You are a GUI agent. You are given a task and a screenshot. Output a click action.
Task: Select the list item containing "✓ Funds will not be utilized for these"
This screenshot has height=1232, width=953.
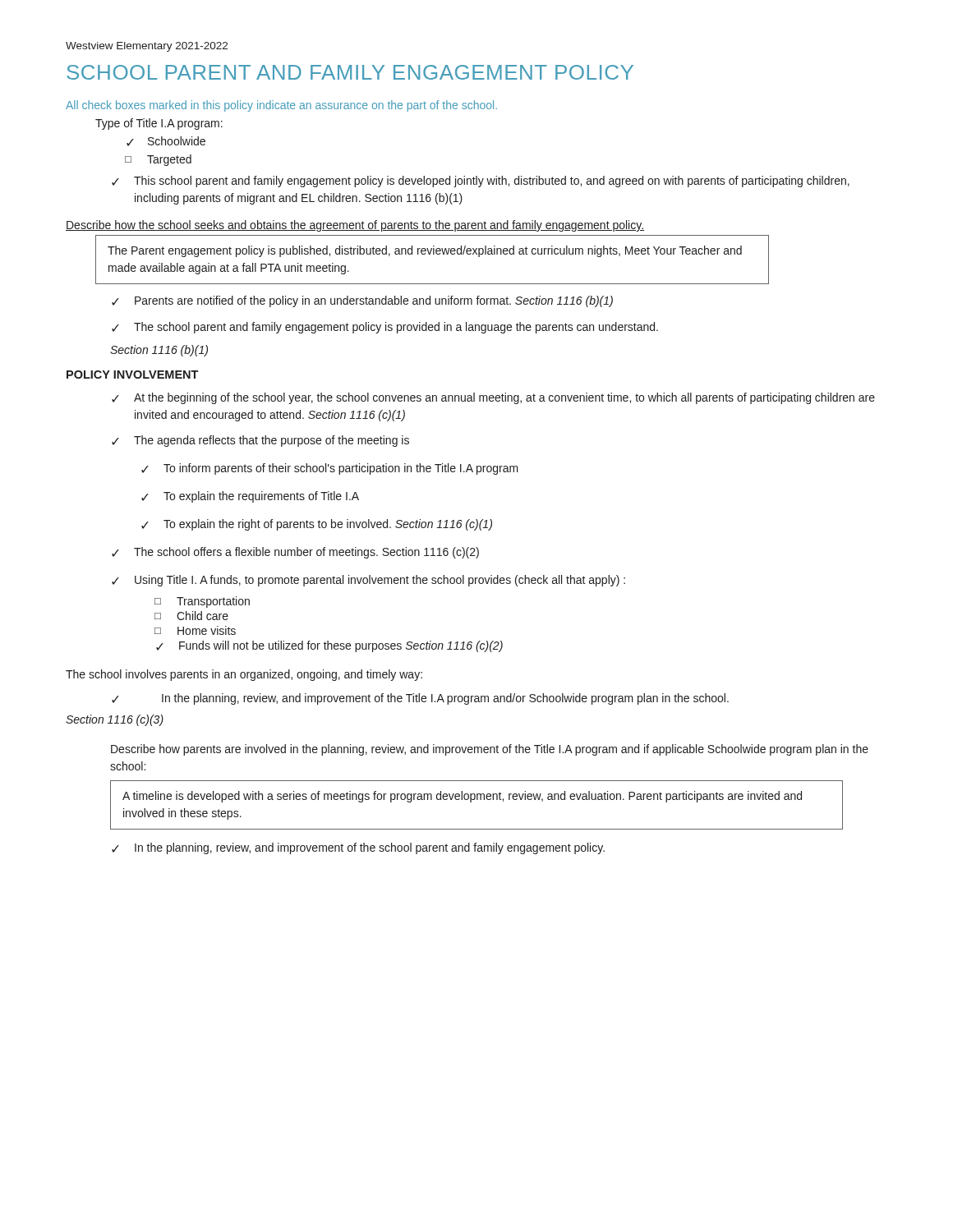click(x=329, y=647)
